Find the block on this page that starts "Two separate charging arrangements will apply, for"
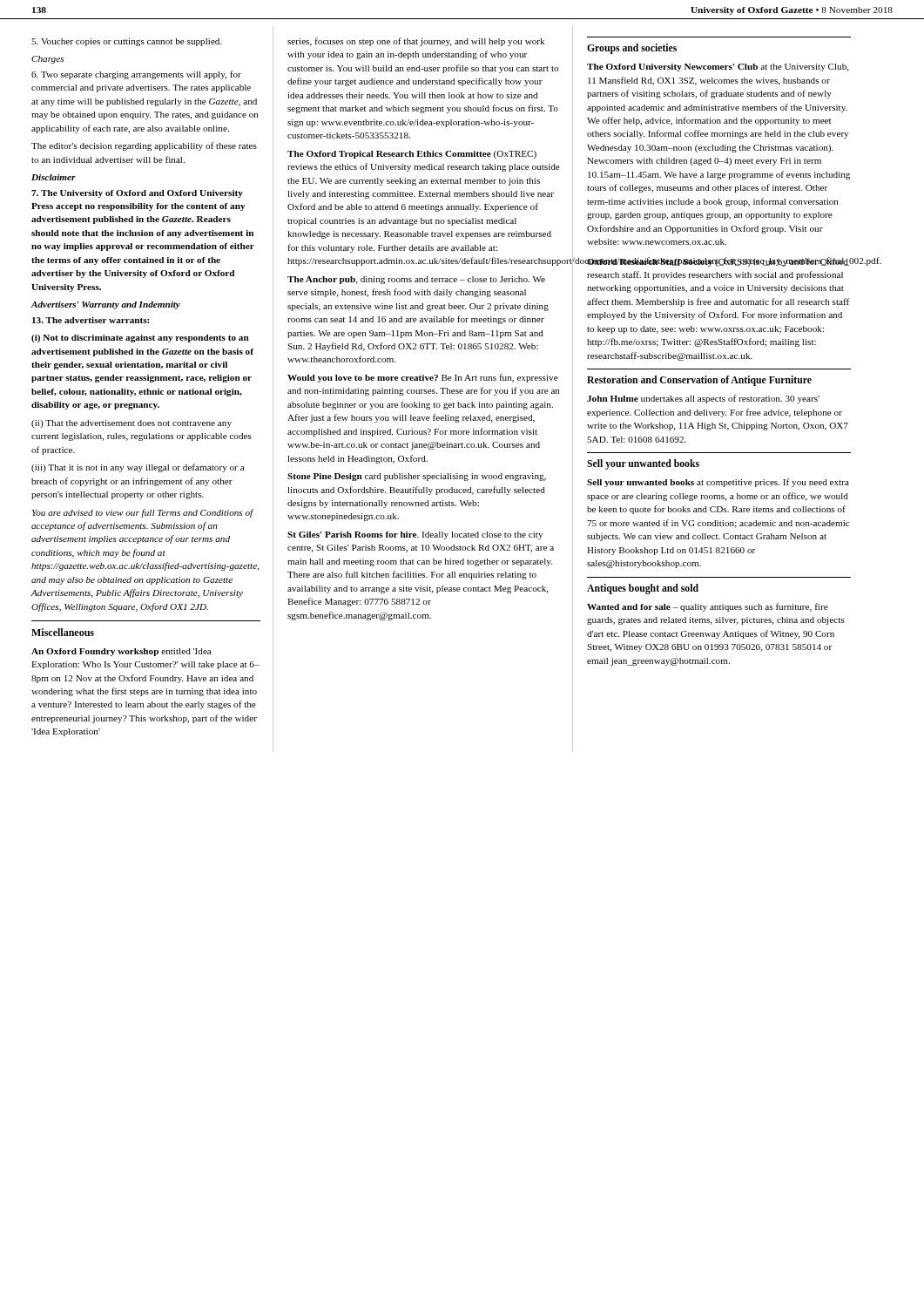Image resolution: width=924 pixels, height=1307 pixels. (146, 117)
